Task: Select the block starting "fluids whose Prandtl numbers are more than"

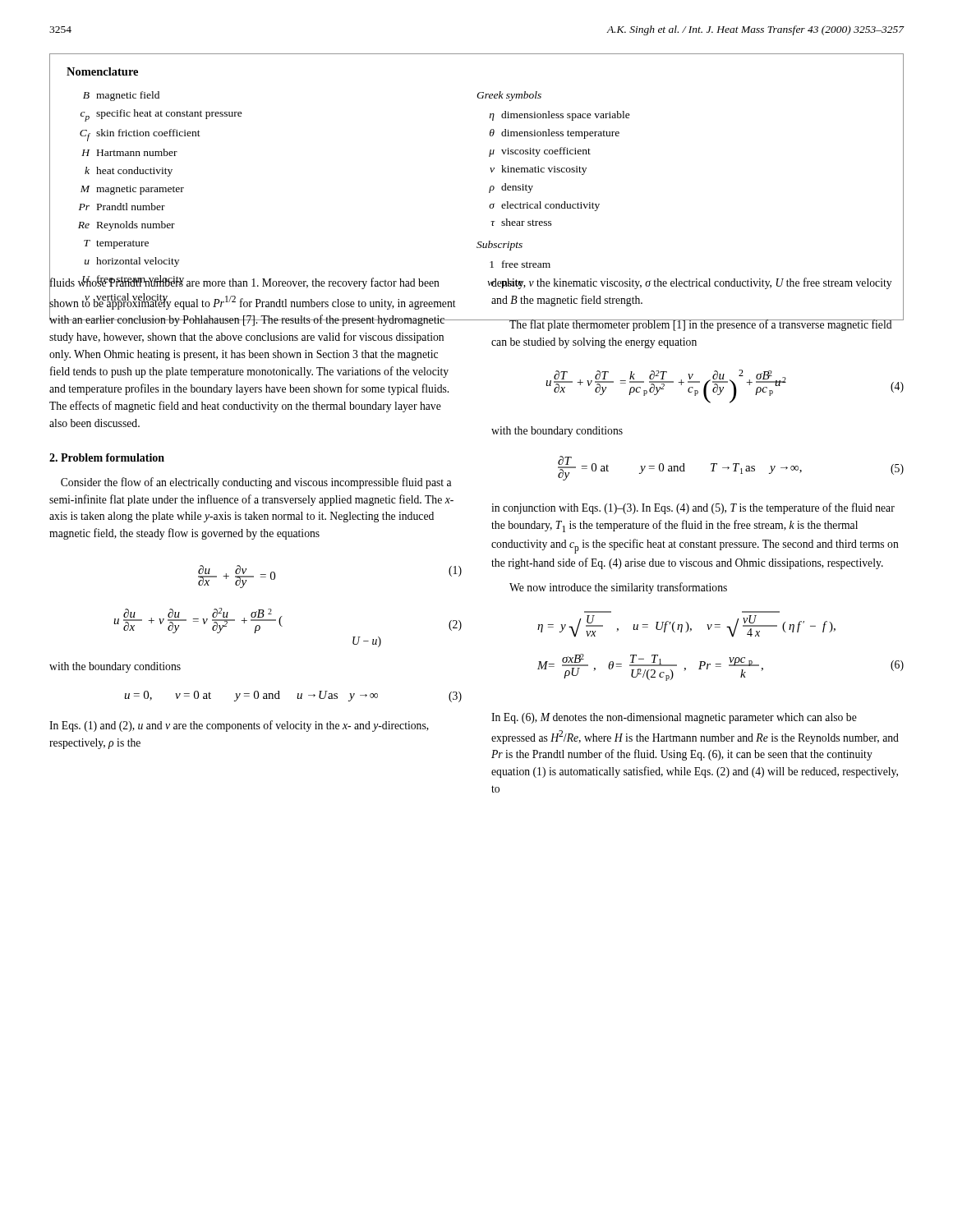Action: click(252, 353)
